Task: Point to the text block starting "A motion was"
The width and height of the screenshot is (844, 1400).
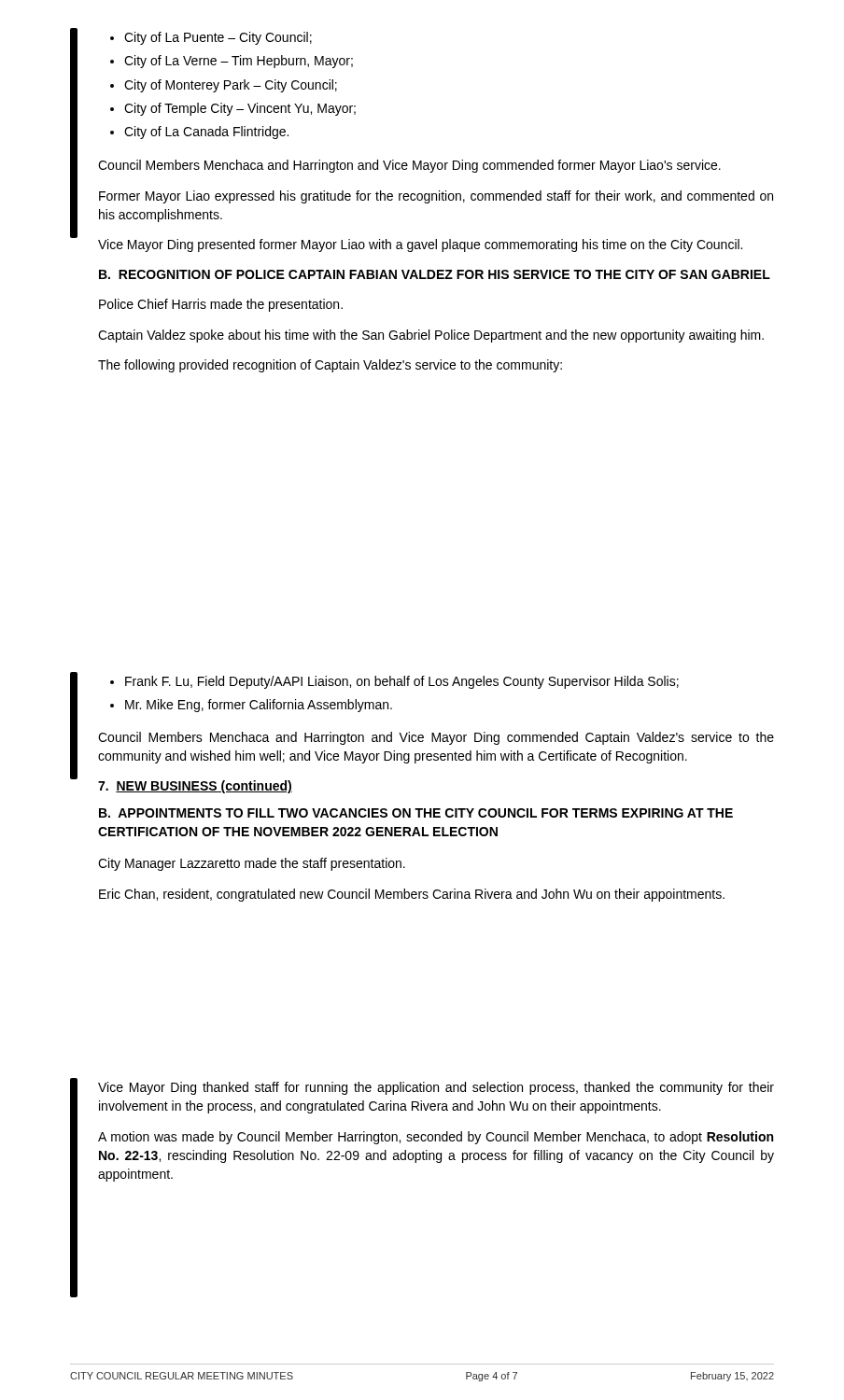Action: click(x=436, y=1155)
